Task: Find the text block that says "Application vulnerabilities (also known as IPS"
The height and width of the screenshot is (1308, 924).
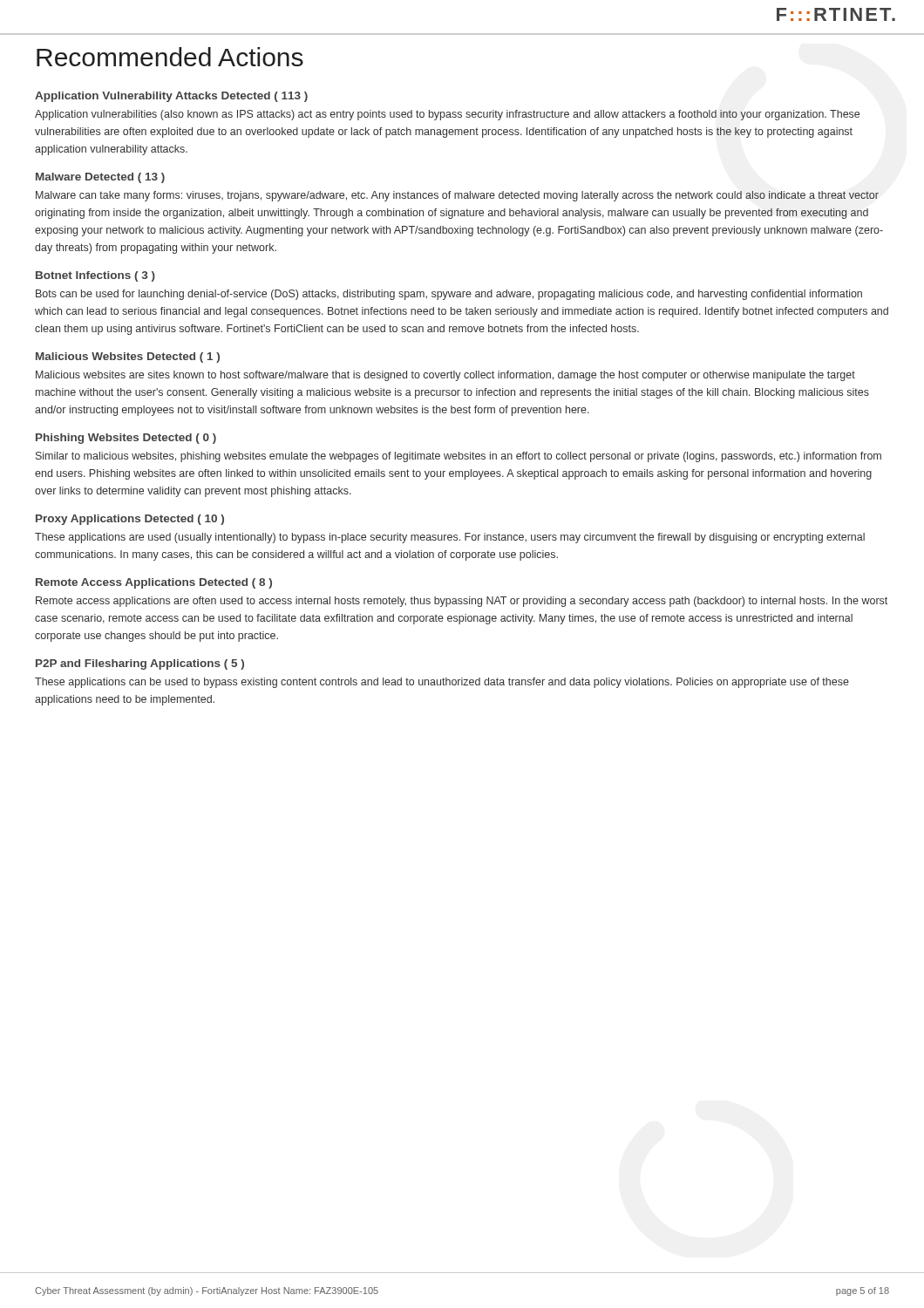Action: [462, 132]
